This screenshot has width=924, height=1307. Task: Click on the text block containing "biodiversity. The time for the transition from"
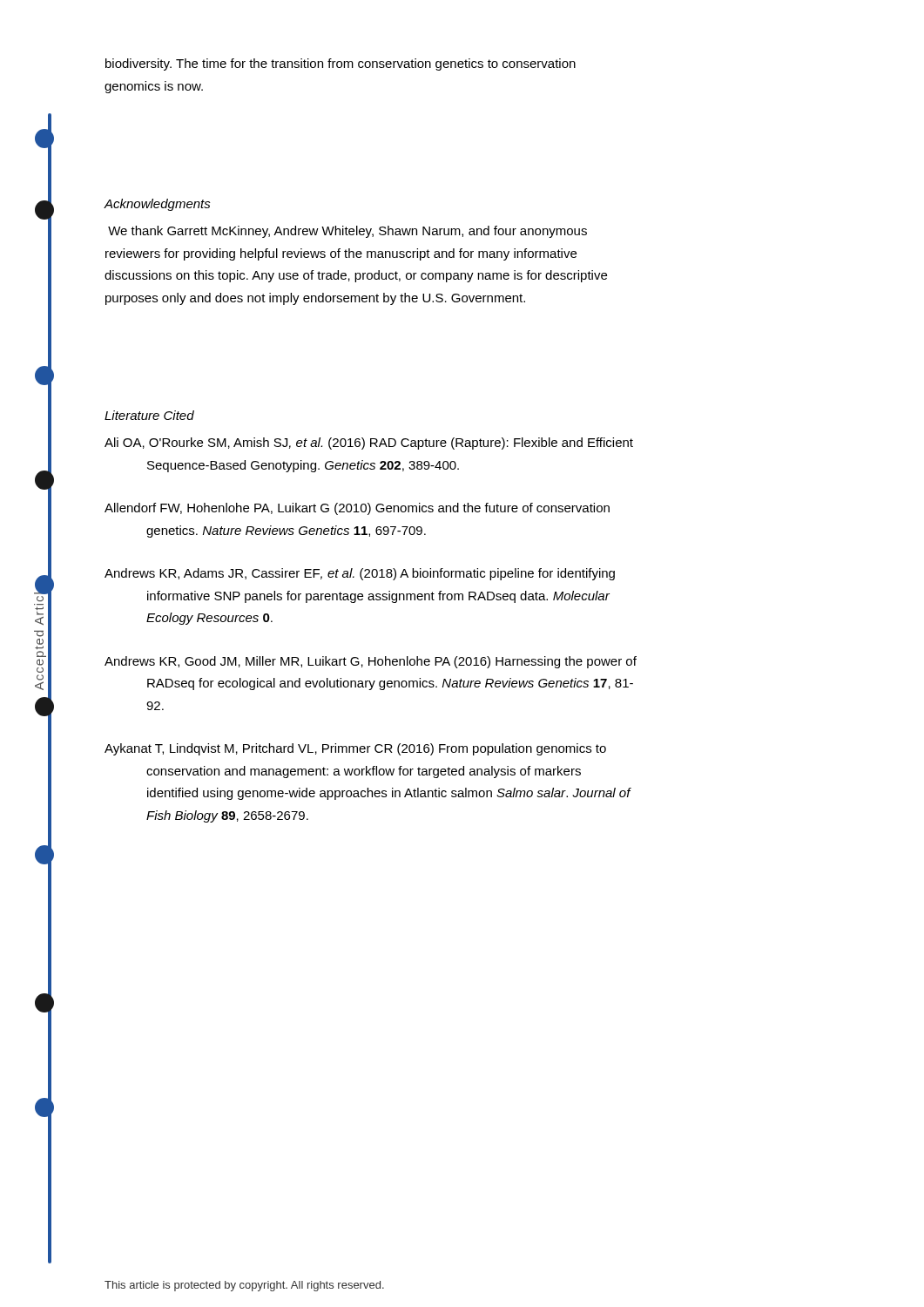340,74
